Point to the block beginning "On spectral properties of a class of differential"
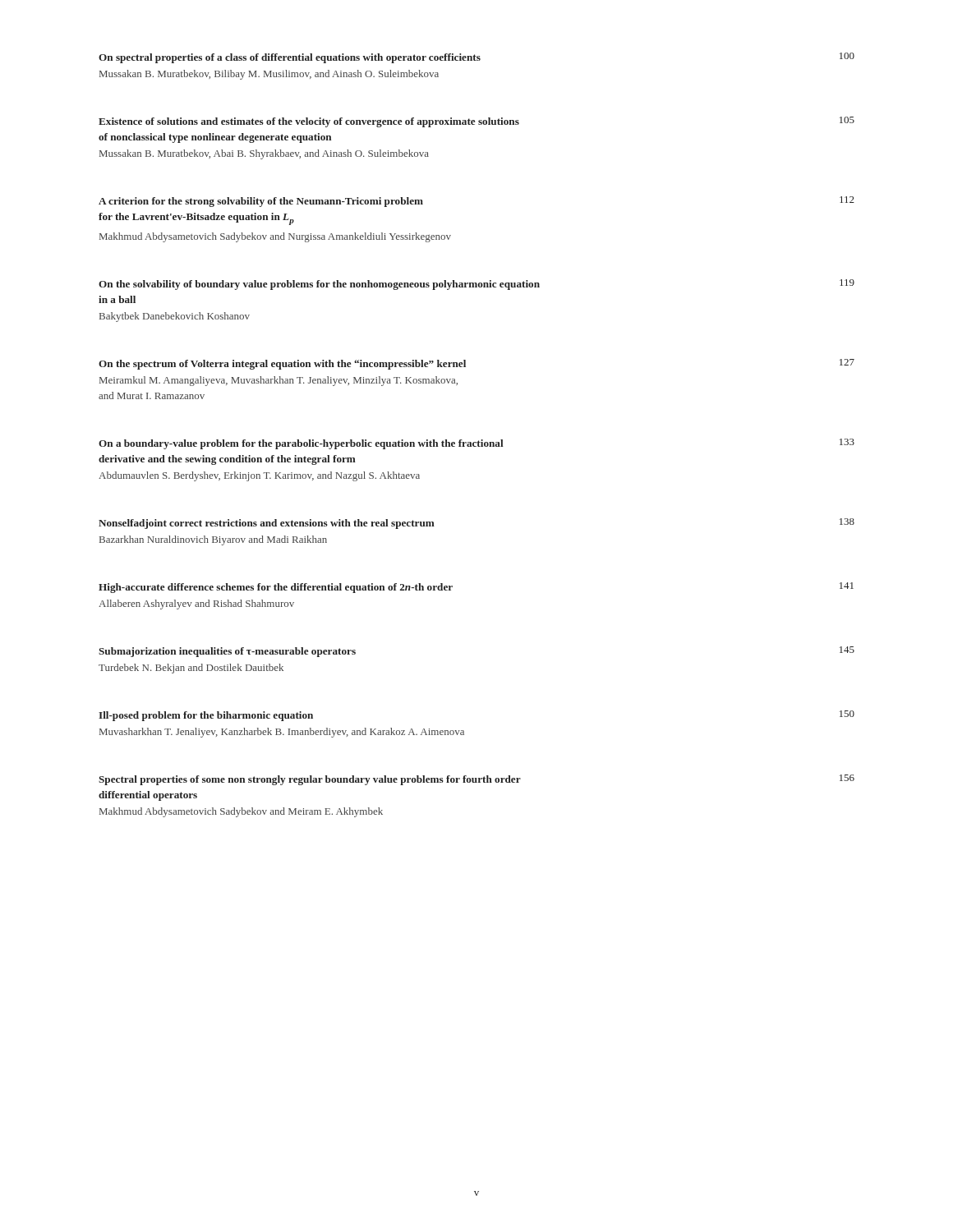 (x=476, y=66)
